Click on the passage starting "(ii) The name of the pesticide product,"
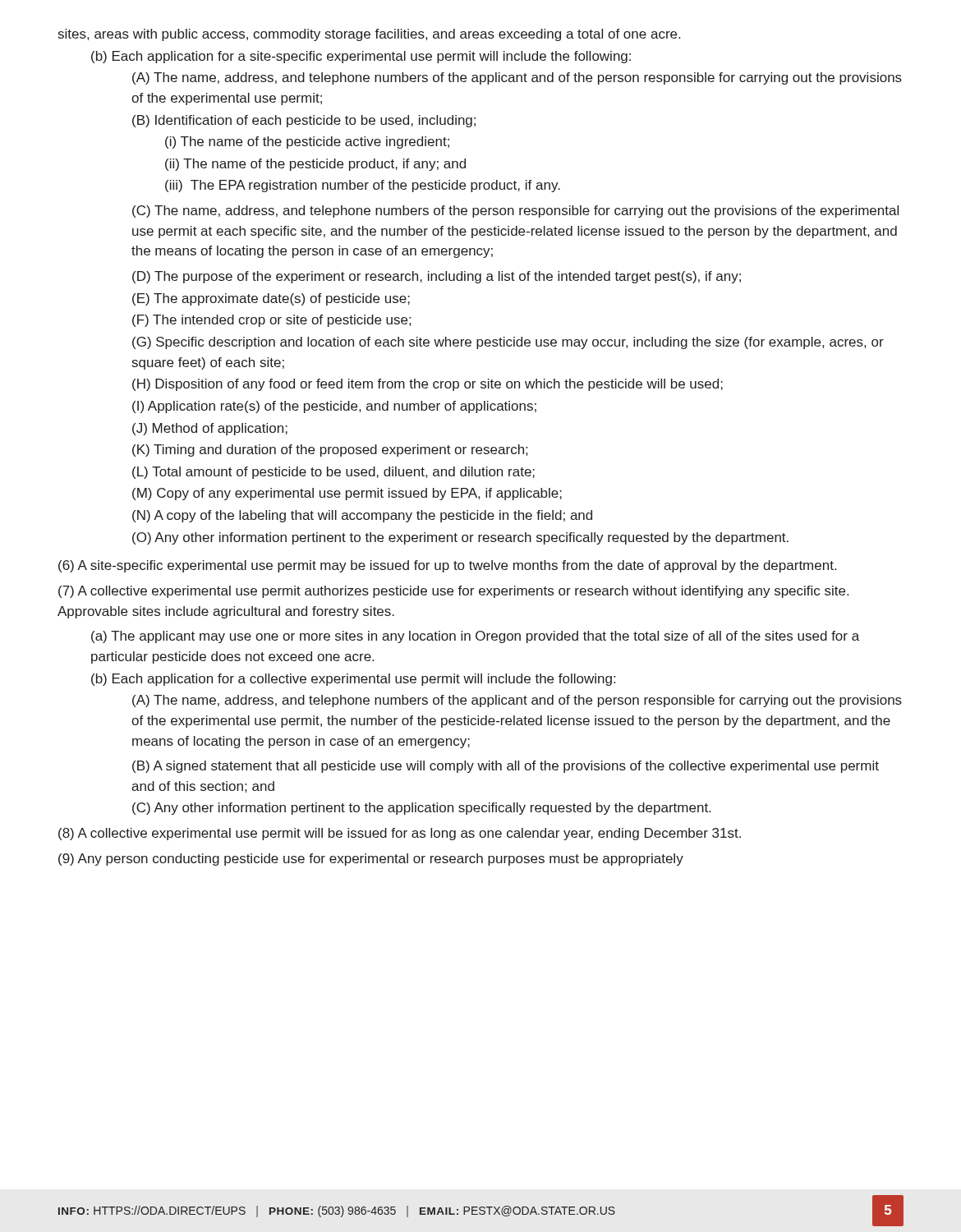The image size is (961, 1232). pos(315,164)
